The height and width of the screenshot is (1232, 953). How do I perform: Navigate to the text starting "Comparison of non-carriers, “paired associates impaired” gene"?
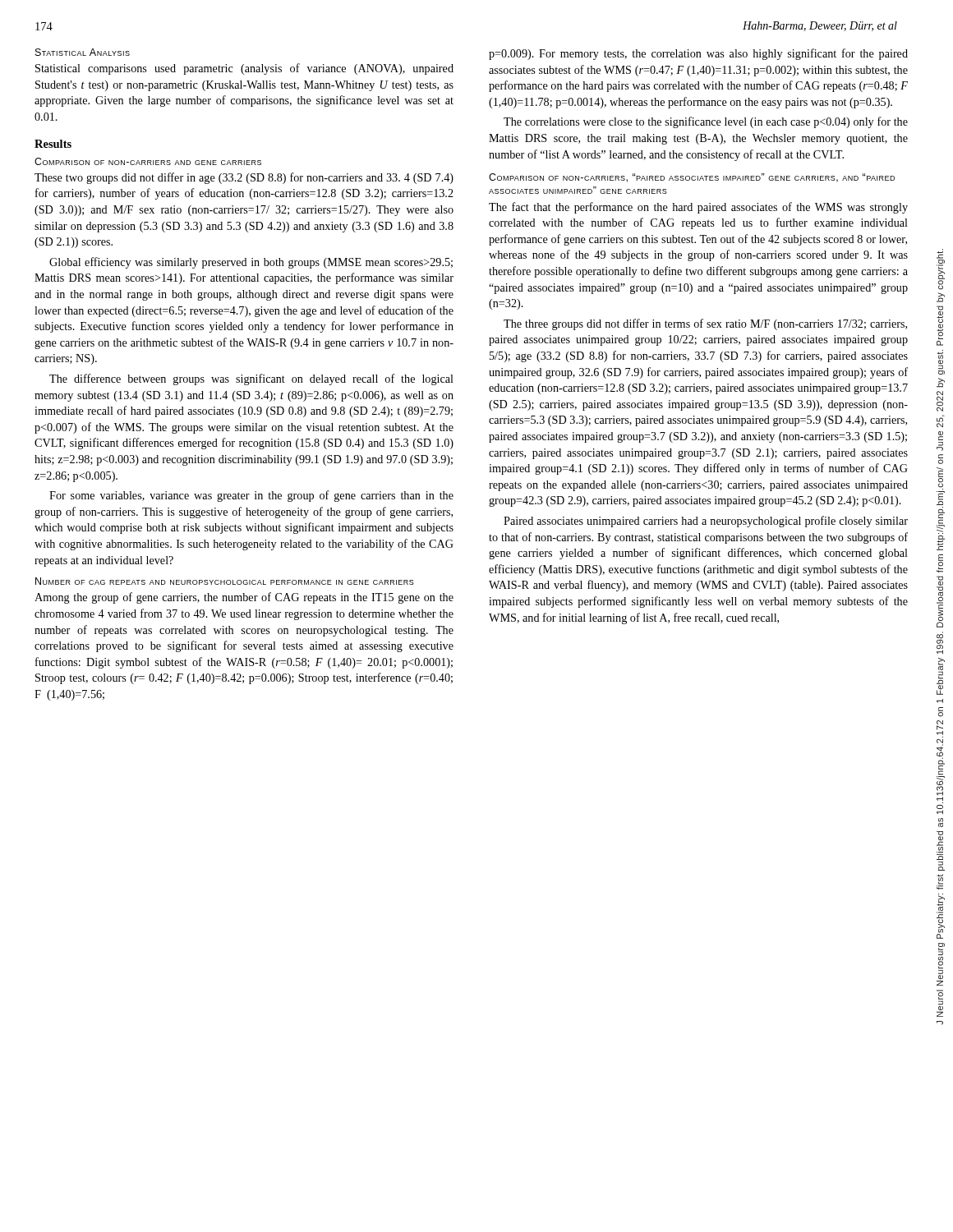692,184
